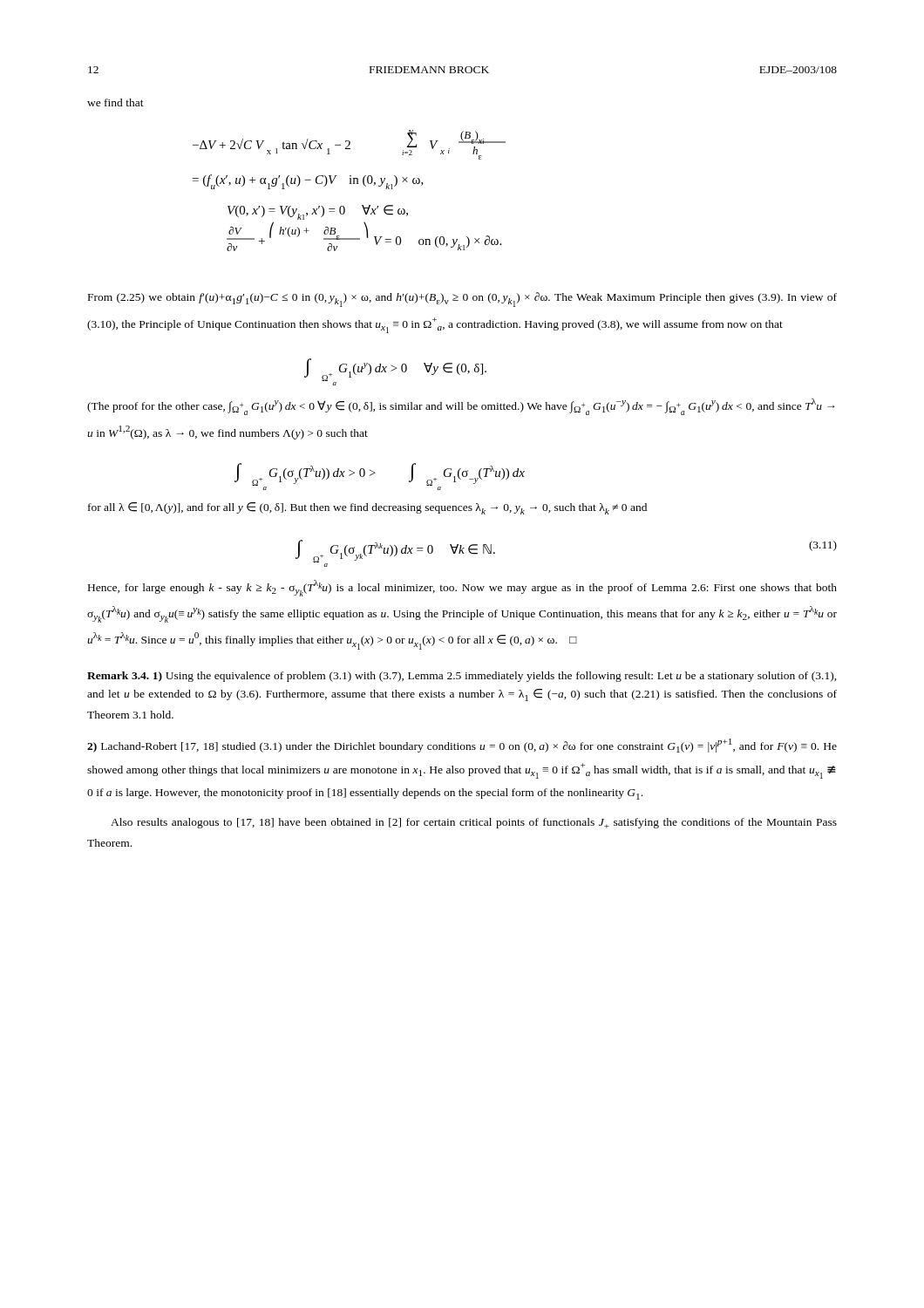924x1308 pixels.
Task: Find the formula on this page that starts "∫ Ω+a G1(σy(Tλu)) dx"
Action: point(462,470)
